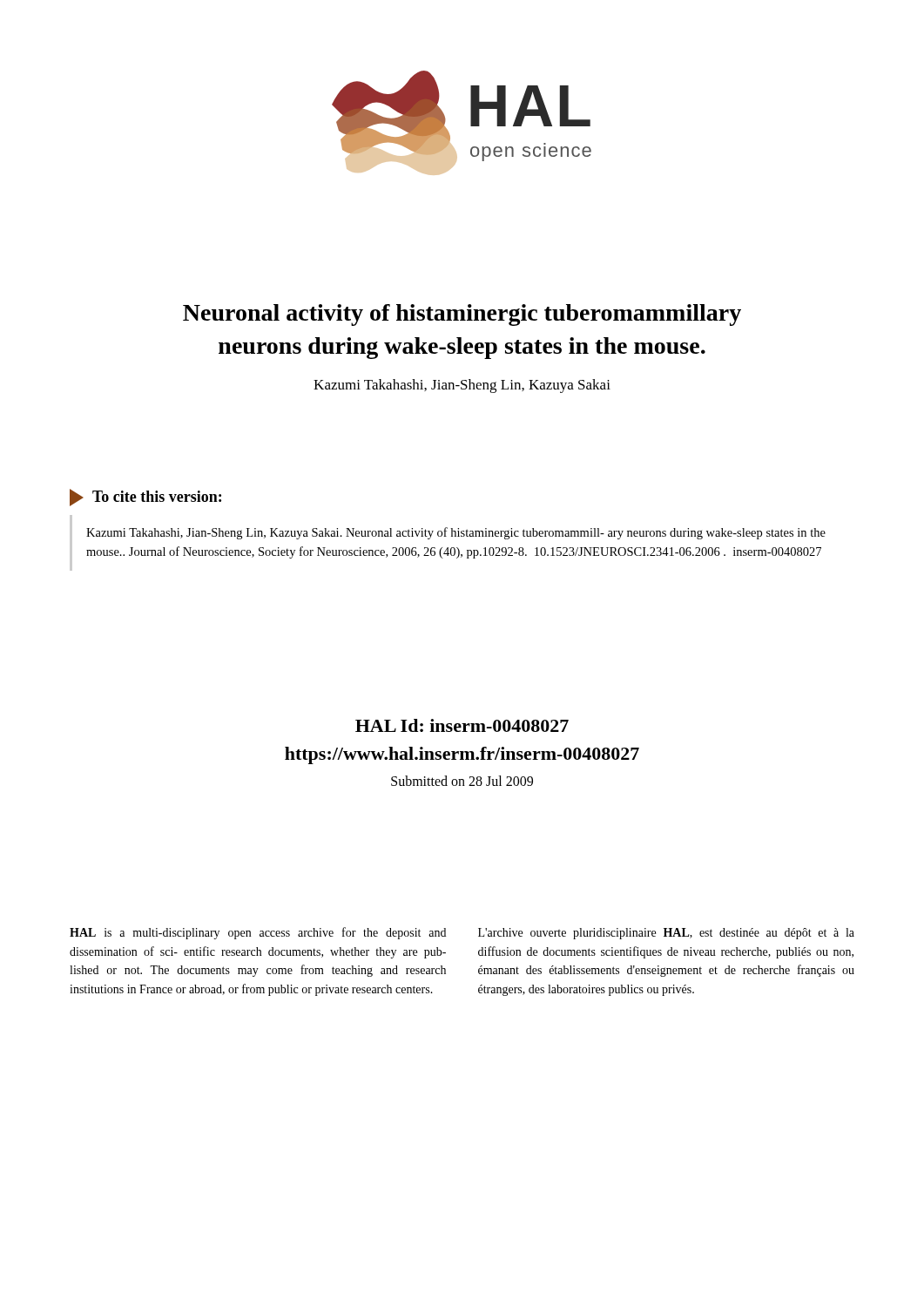
Task: Locate the region starting "HAL is a"
Action: [x=258, y=961]
